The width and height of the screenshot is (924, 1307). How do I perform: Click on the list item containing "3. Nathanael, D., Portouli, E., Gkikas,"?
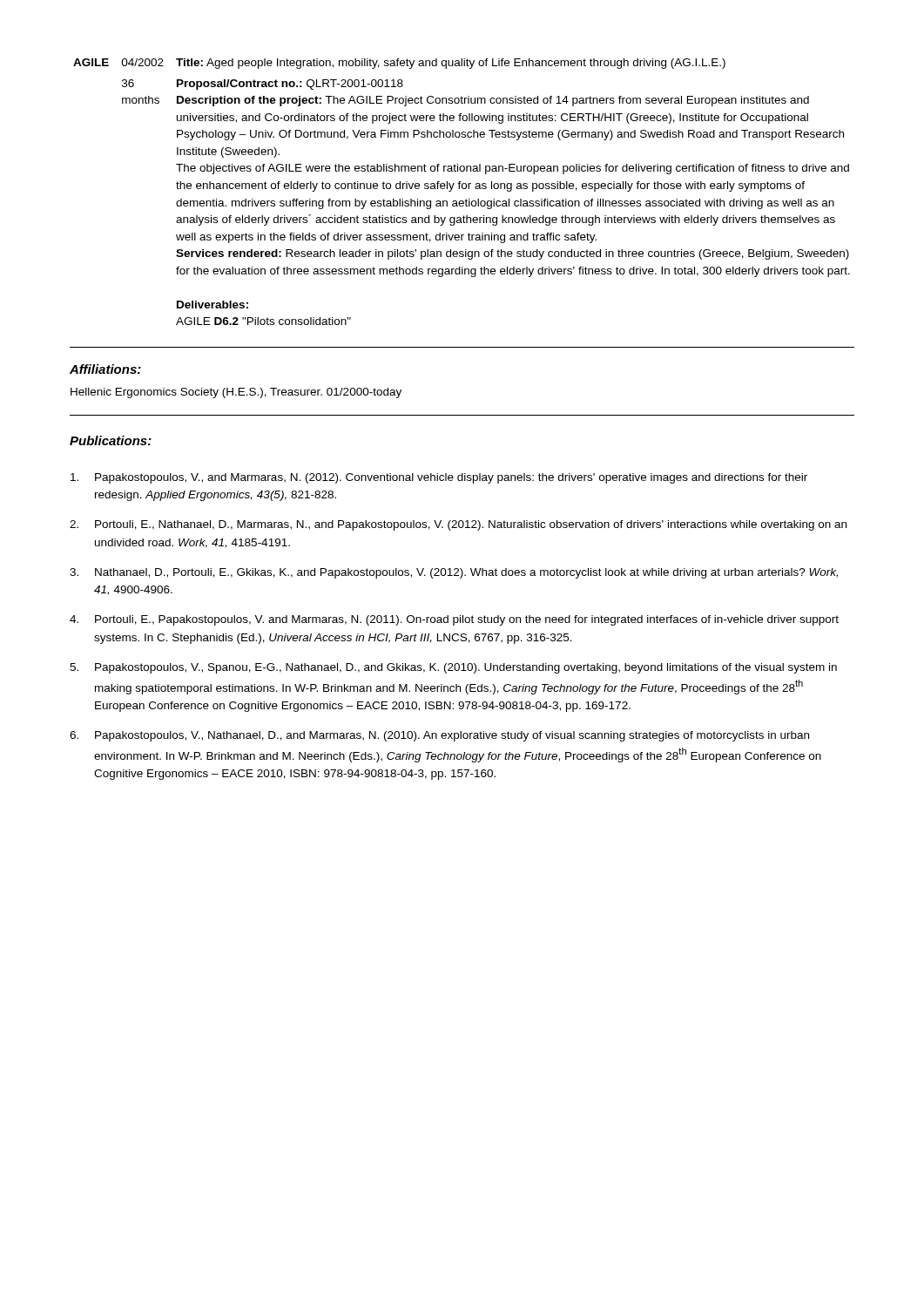click(x=462, y=581)
